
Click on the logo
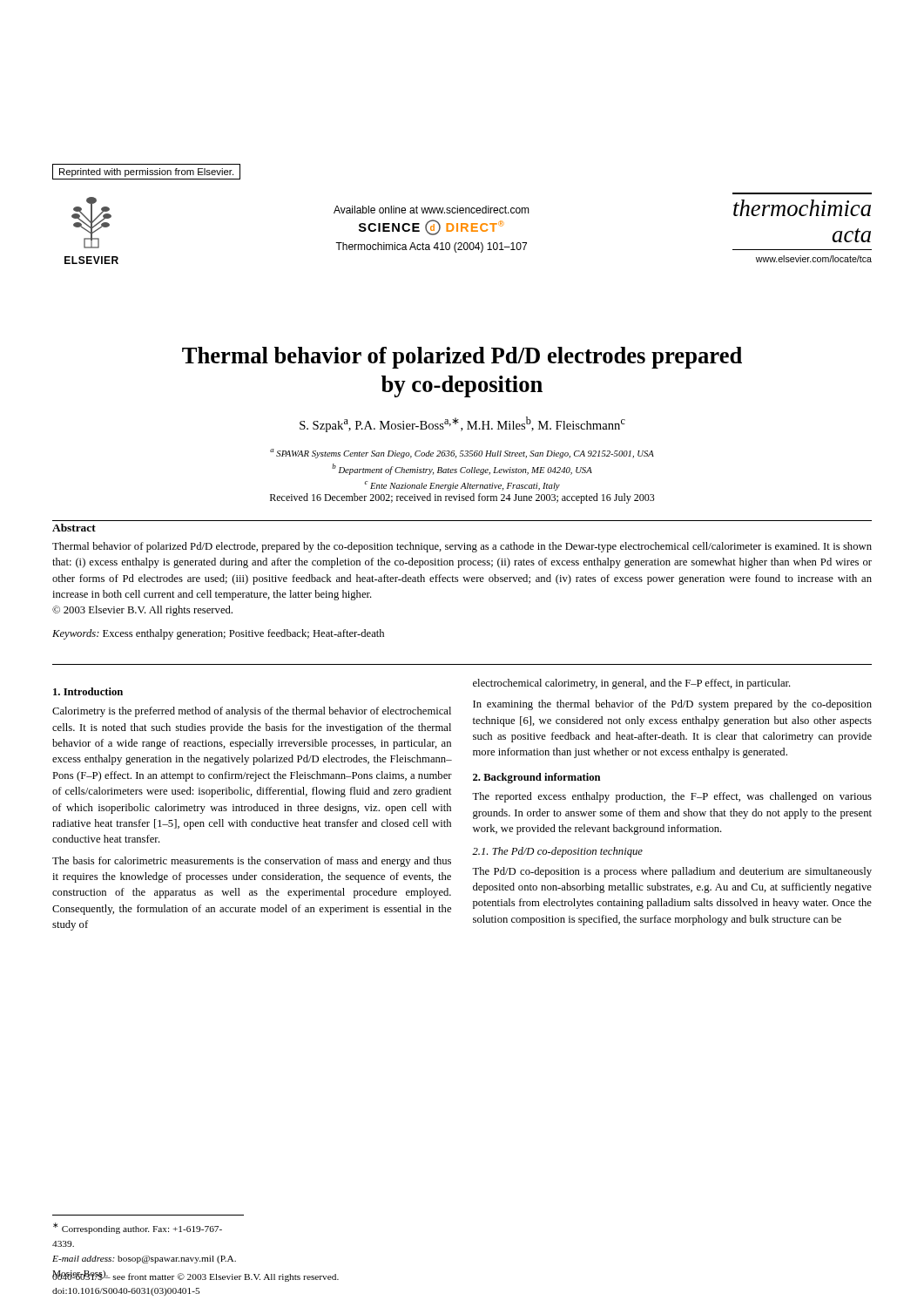(462, 228)
